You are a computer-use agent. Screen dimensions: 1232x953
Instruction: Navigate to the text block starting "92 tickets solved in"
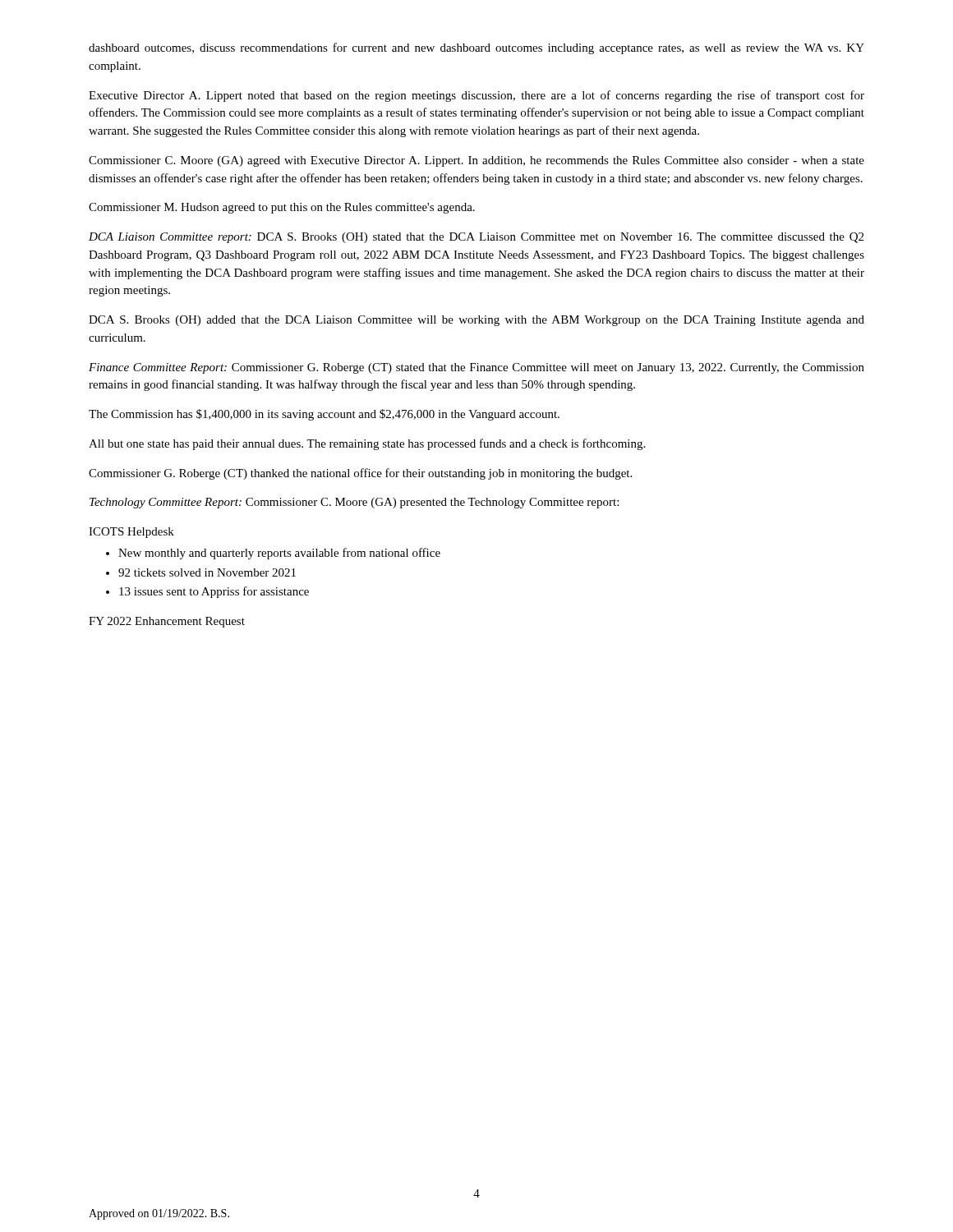tap(207, 572)
